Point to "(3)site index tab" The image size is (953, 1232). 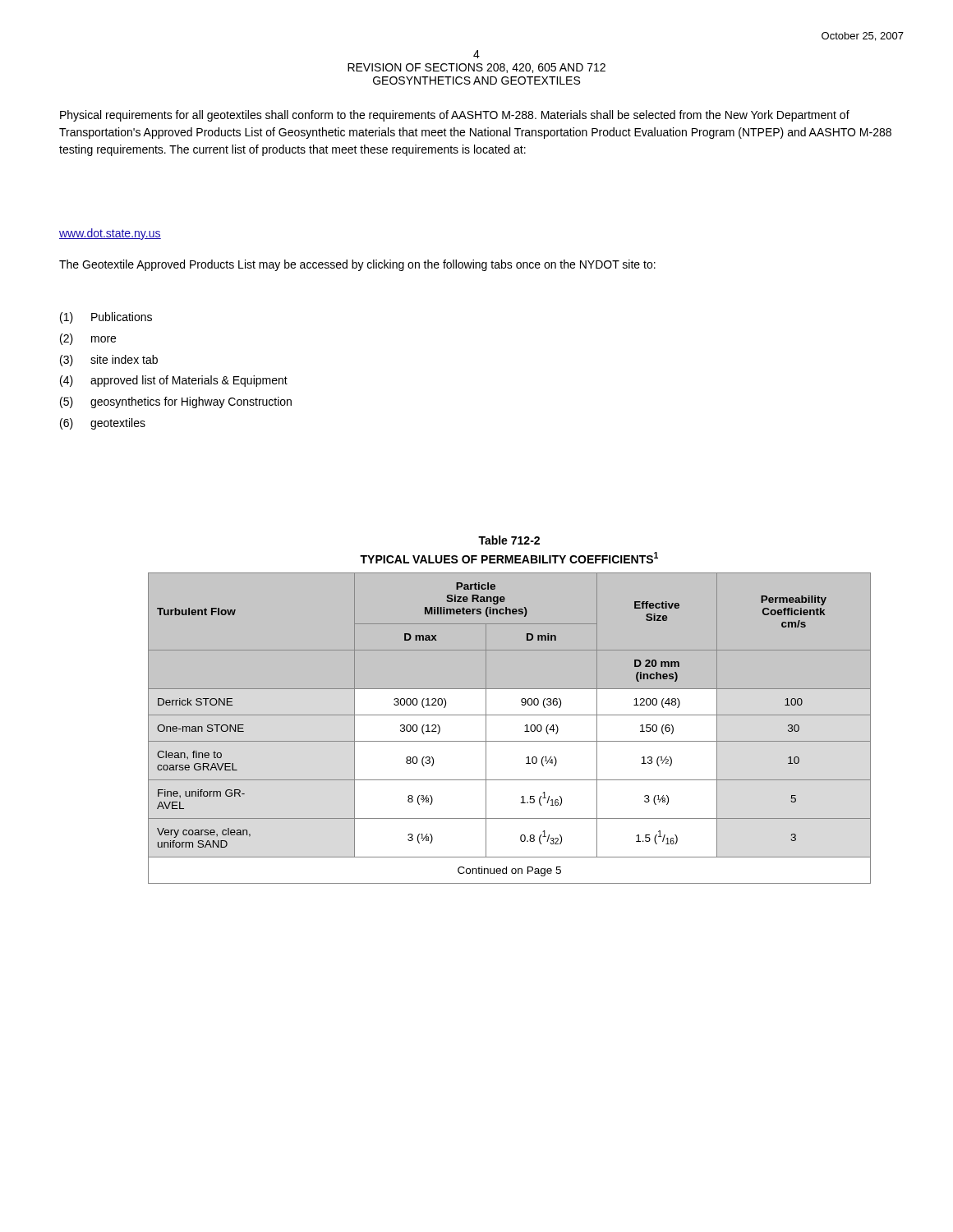pos(109,360)
